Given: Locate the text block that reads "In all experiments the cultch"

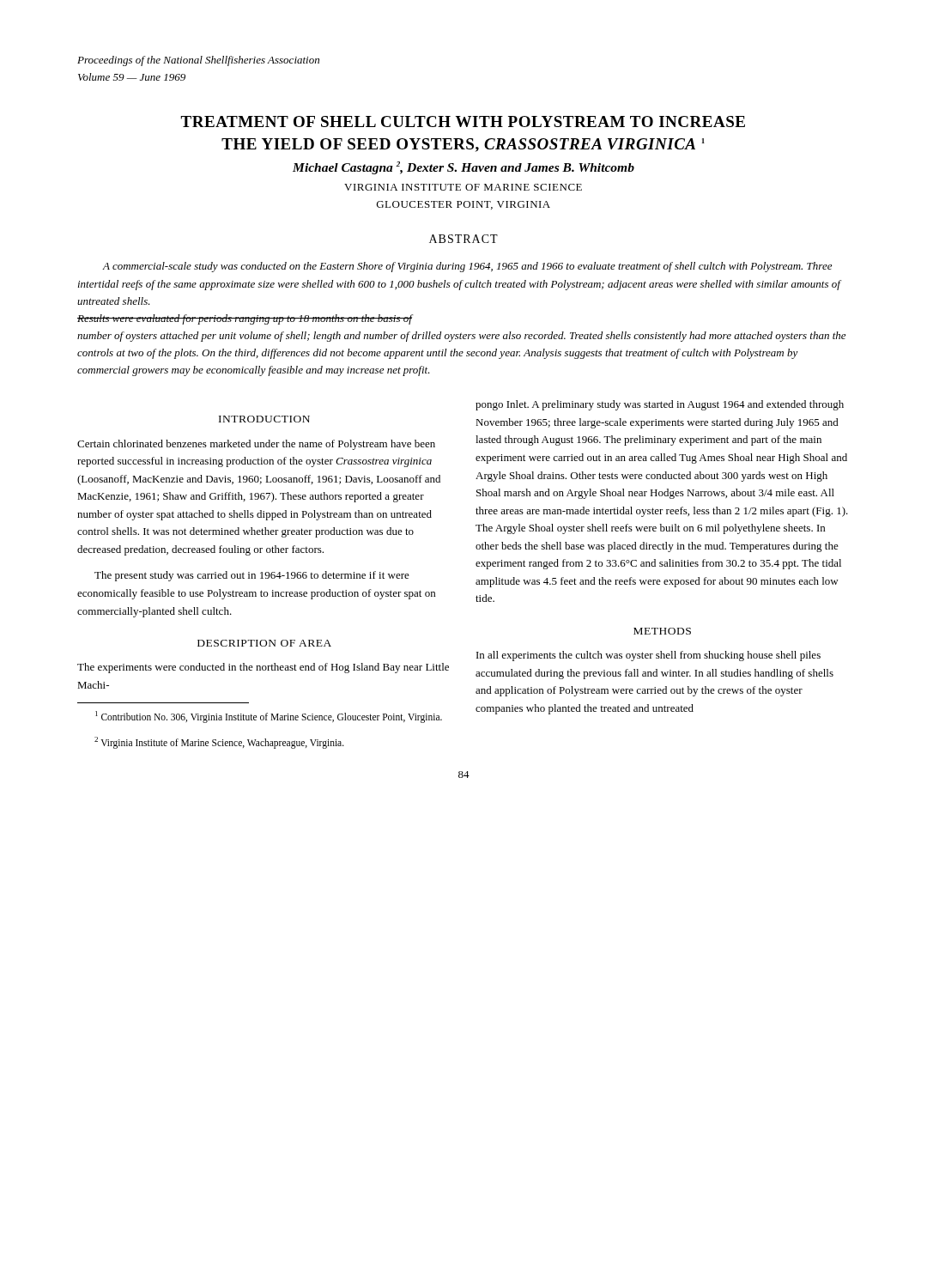Looking at the screenshot, I should [655, 681].
